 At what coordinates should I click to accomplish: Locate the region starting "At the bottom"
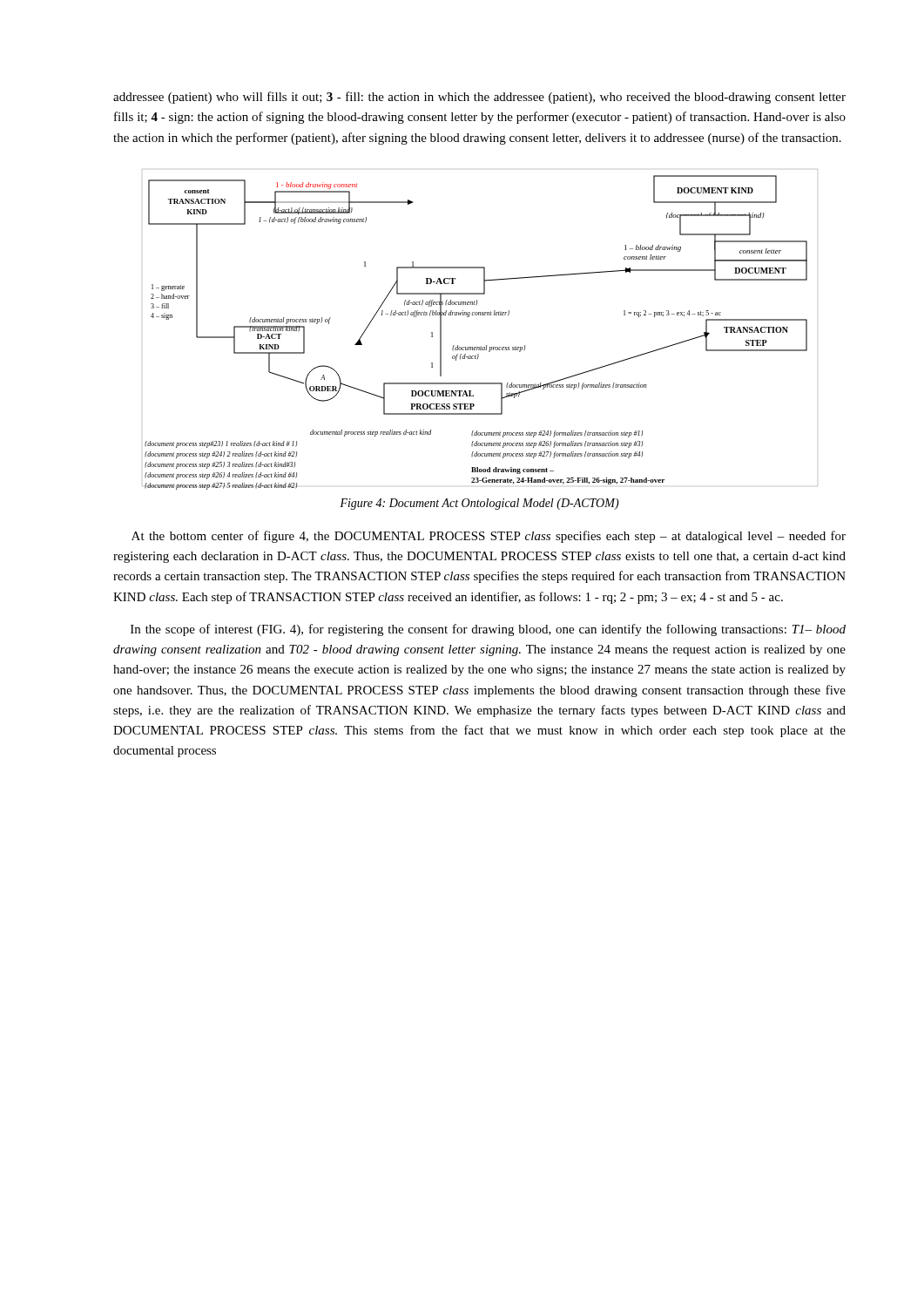pyautogui.click(x=479, y=566)
